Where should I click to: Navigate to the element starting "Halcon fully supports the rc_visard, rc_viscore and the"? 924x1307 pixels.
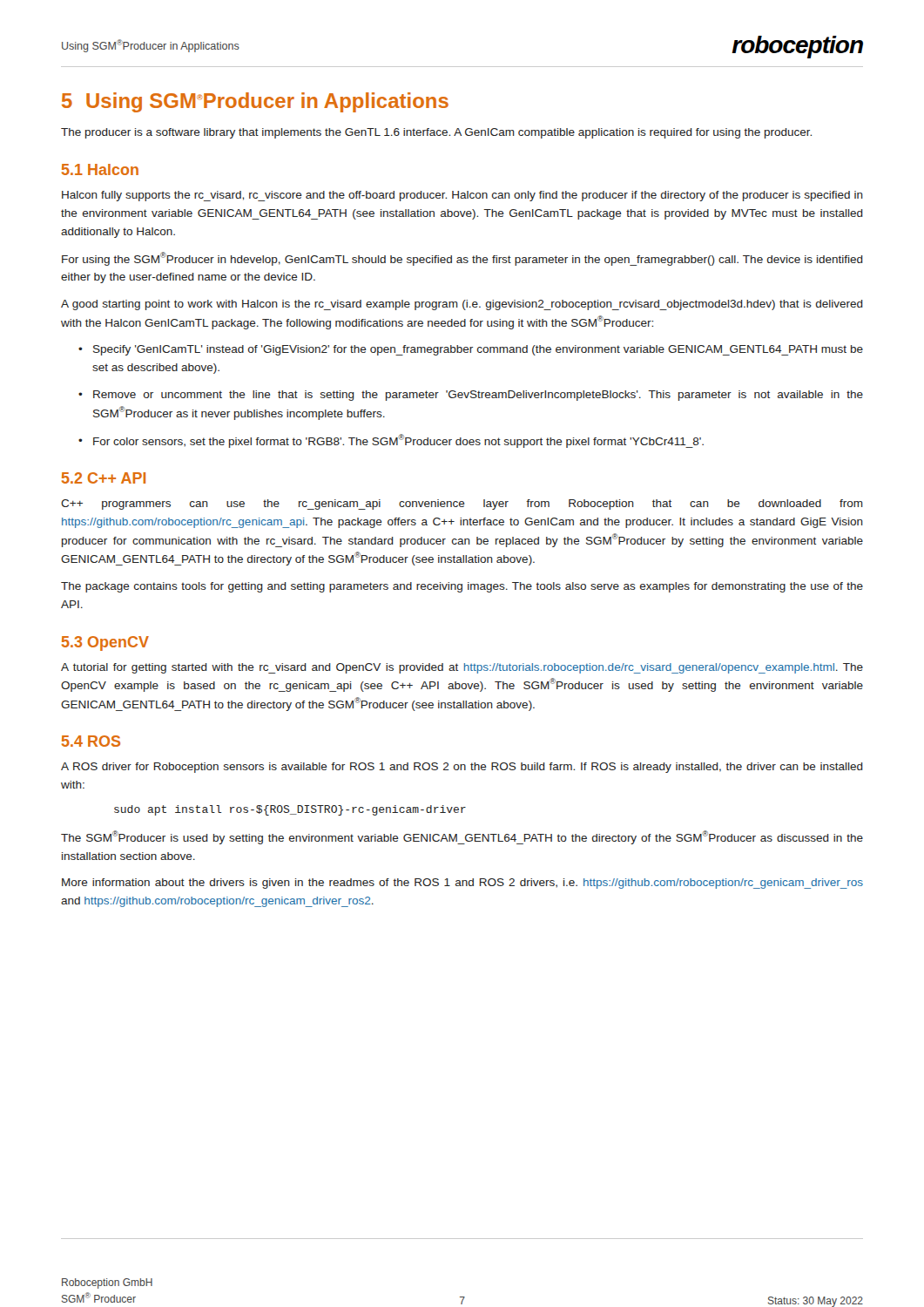(462, 214)
